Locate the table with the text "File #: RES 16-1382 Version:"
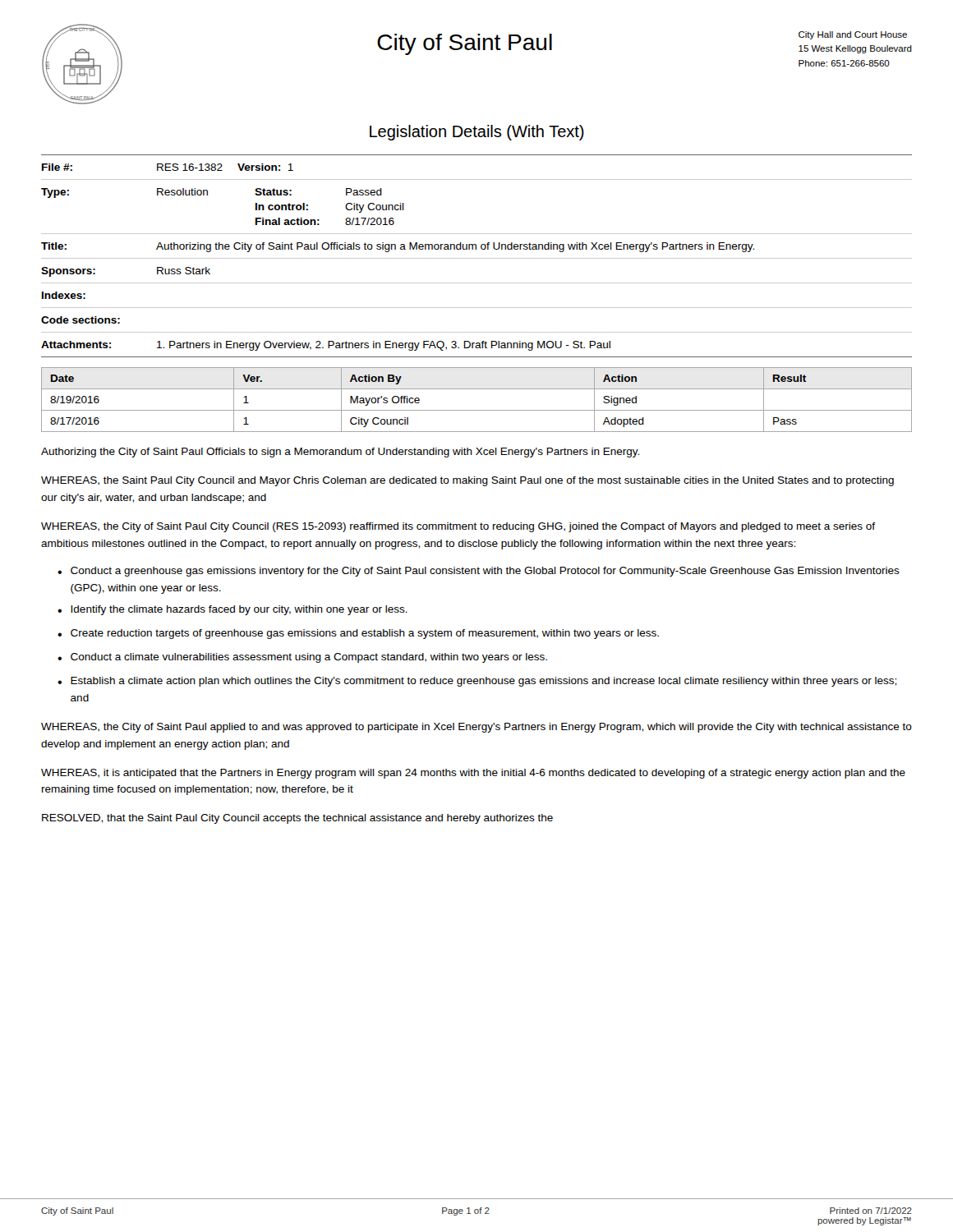Viewport: 953px width, 1232px height. click(476, 256)
